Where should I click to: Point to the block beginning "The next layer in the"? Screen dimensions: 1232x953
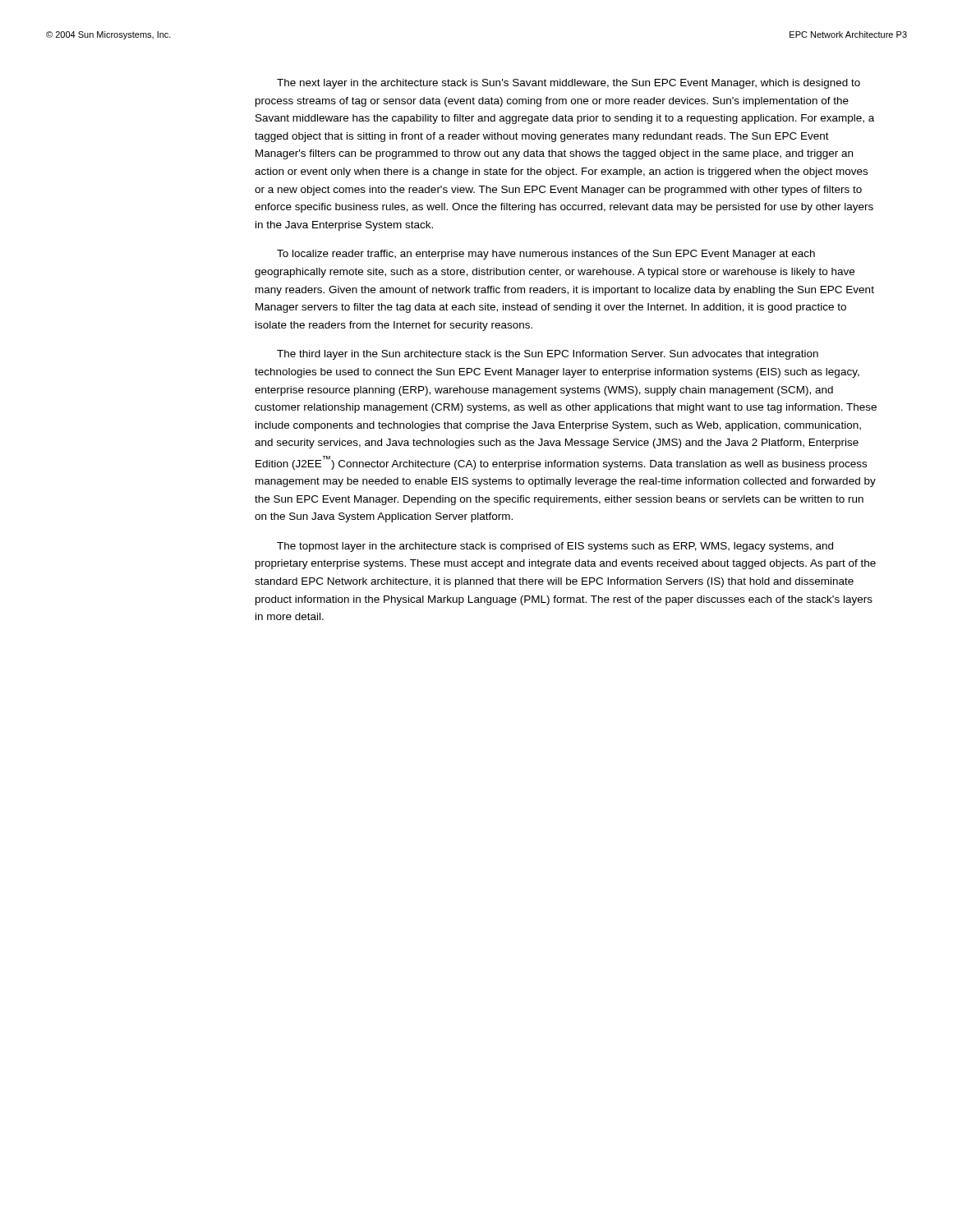pos(564,154)
